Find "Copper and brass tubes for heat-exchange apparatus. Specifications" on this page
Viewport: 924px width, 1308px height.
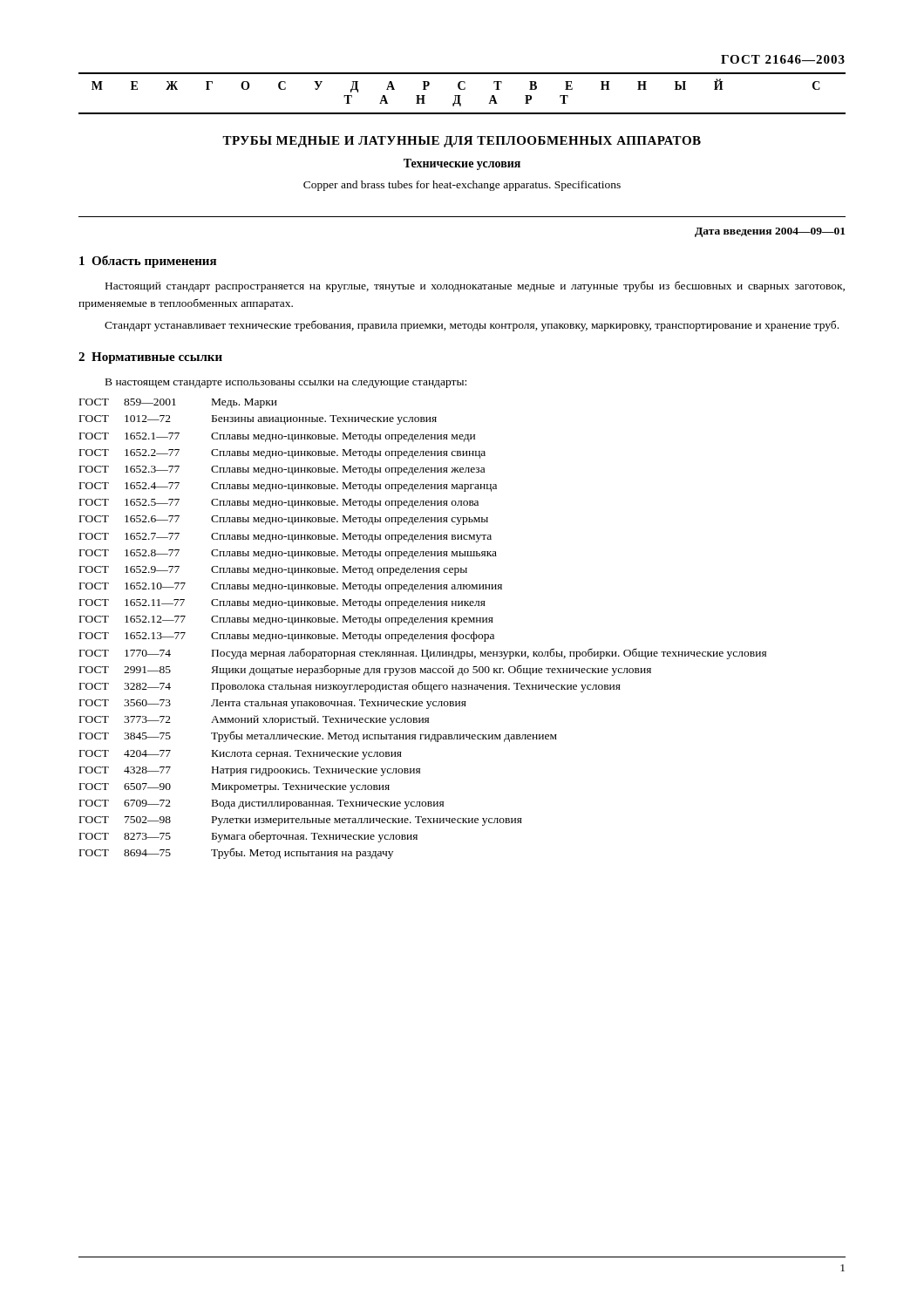pos(462,184)
